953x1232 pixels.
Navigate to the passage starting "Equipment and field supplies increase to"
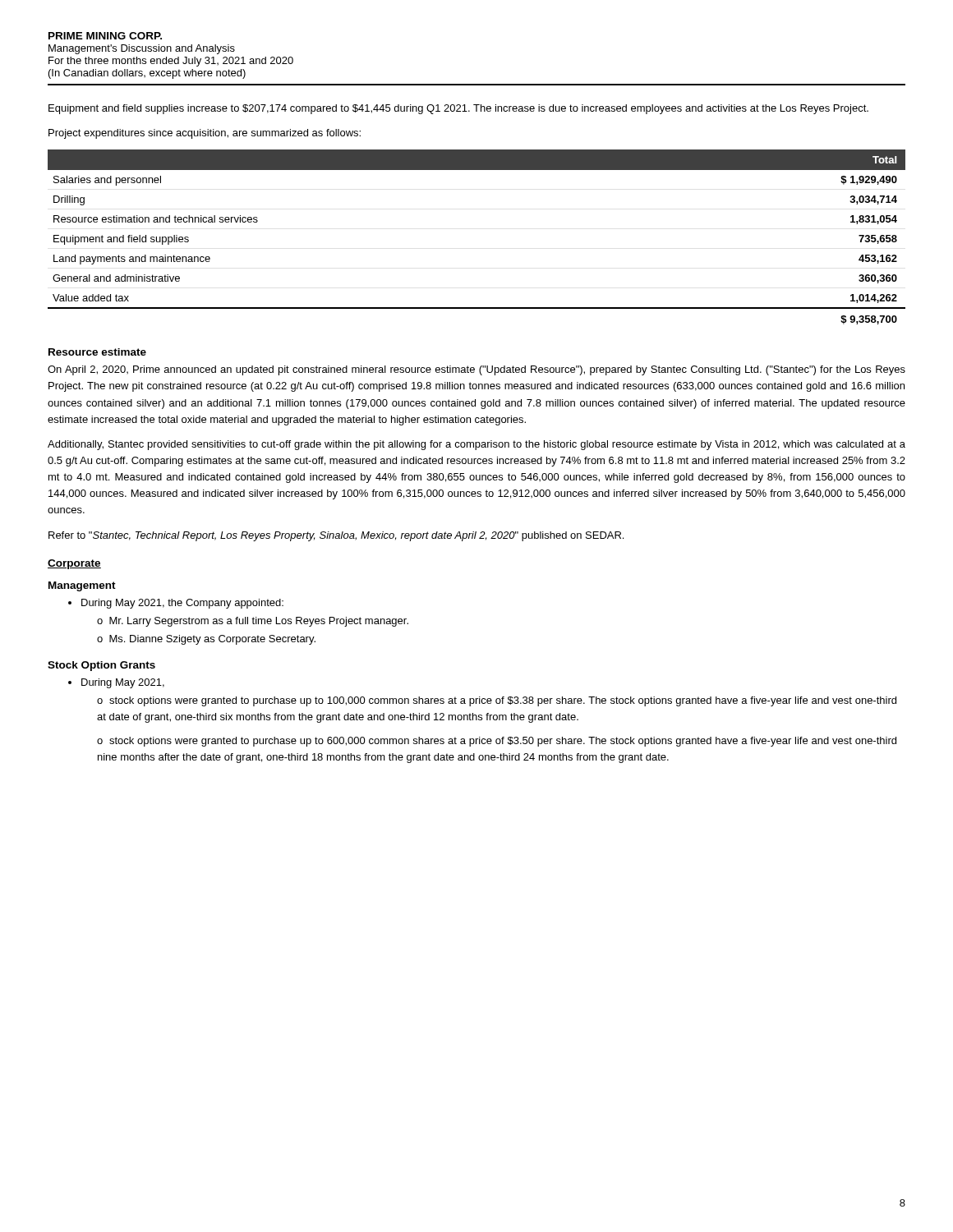(458, 108)
